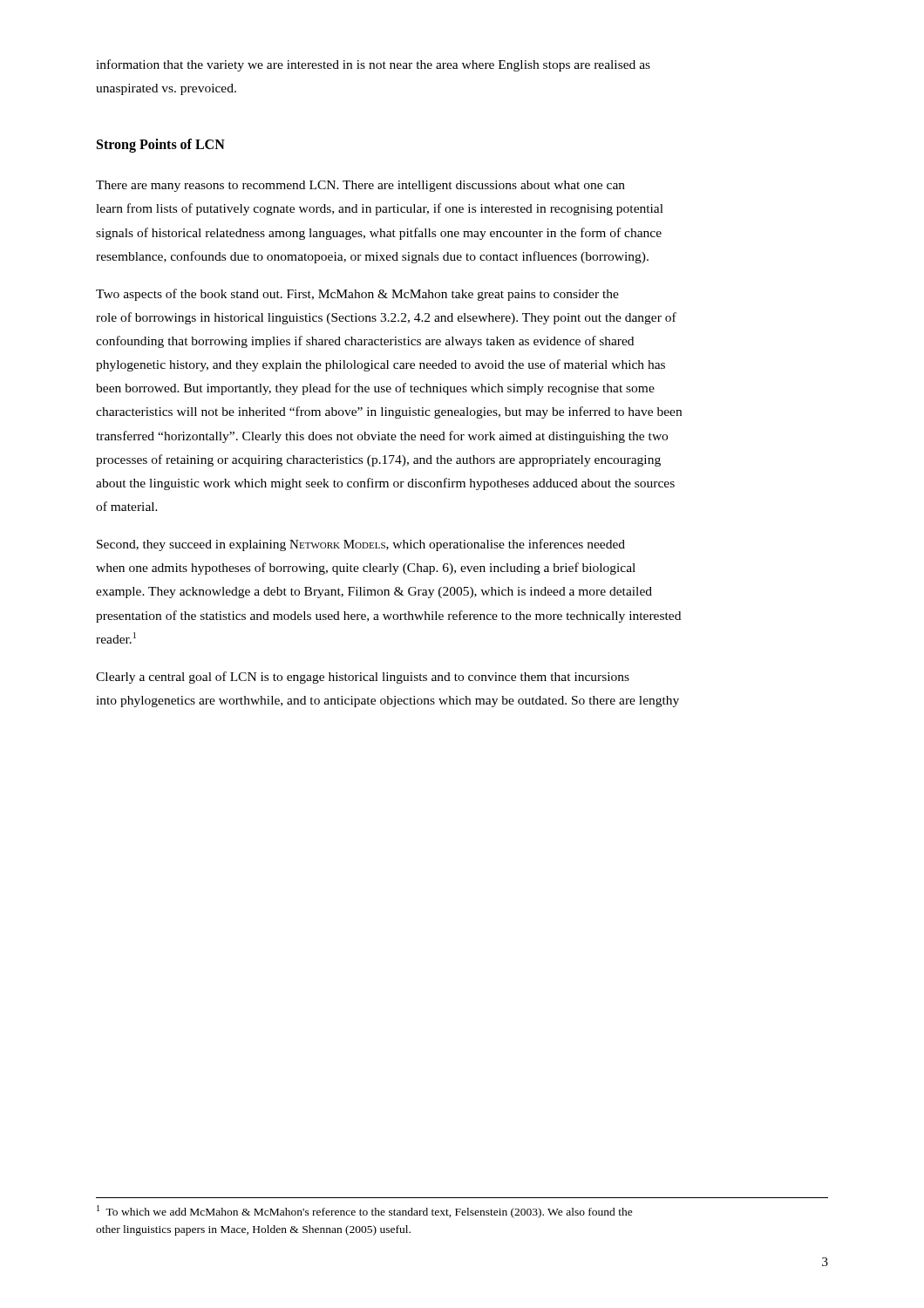The width and height of the screenshot is (924, 1308).
Task: Select the text starting "Second, they succeed in explaining Network"
Action: pyautogui.click(x=462, y=591)
